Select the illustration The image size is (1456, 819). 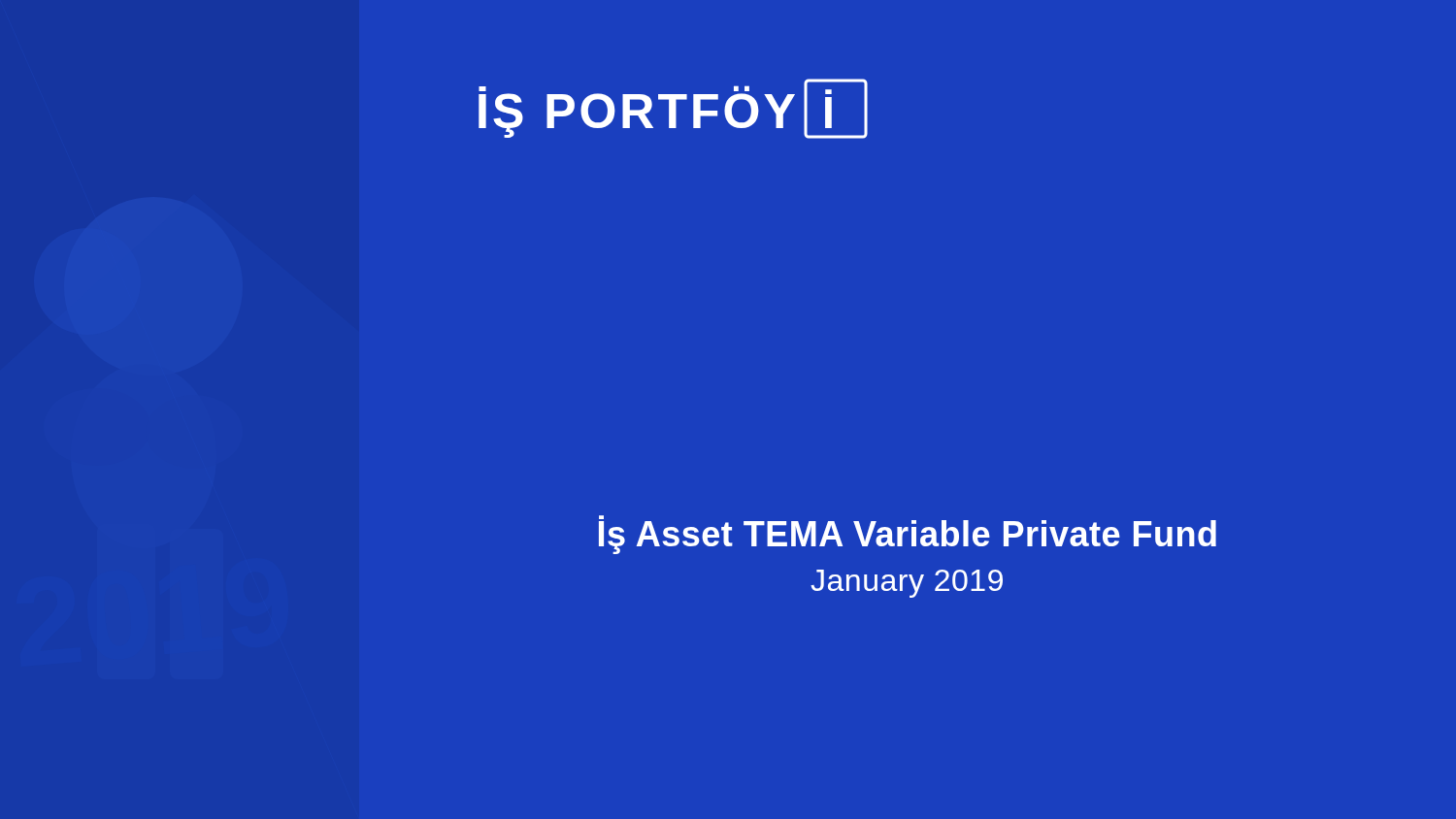click(180, 410)
